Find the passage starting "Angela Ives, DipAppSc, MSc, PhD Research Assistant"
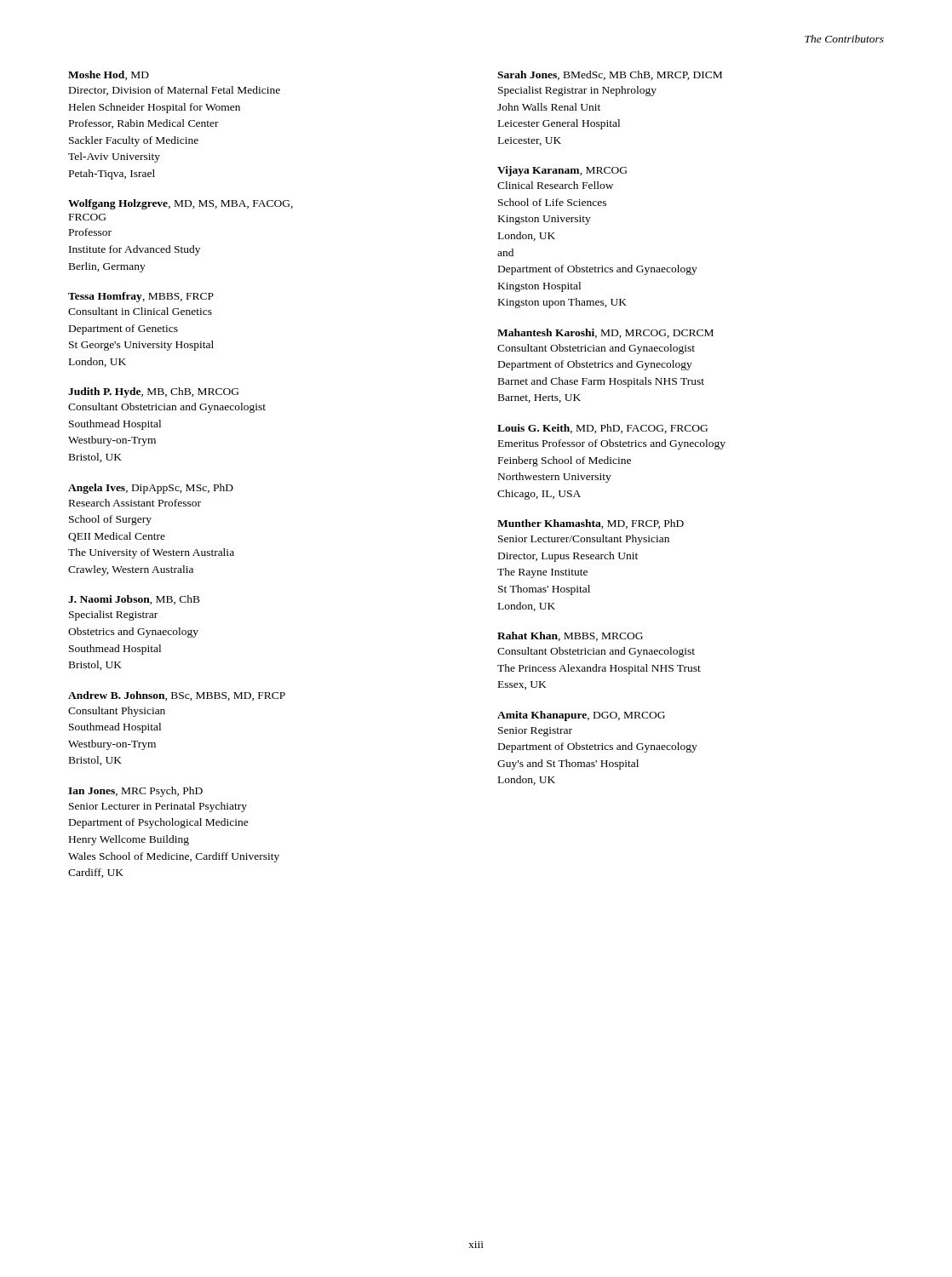Screen dimensions: 1277x952 (x=151, y=489)
